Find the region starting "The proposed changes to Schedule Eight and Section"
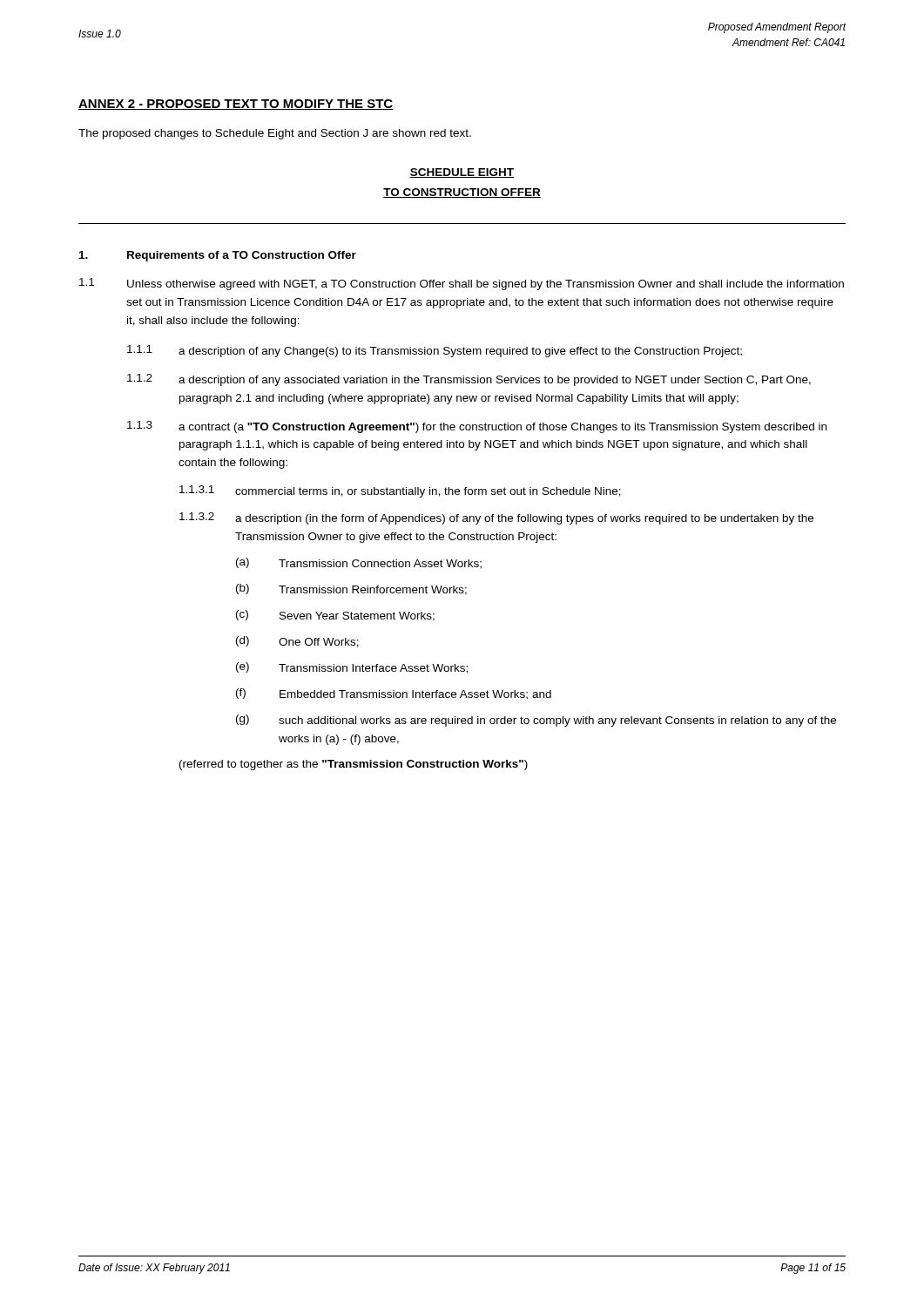This screenshot has height=1307, width=924. (275, 133)
